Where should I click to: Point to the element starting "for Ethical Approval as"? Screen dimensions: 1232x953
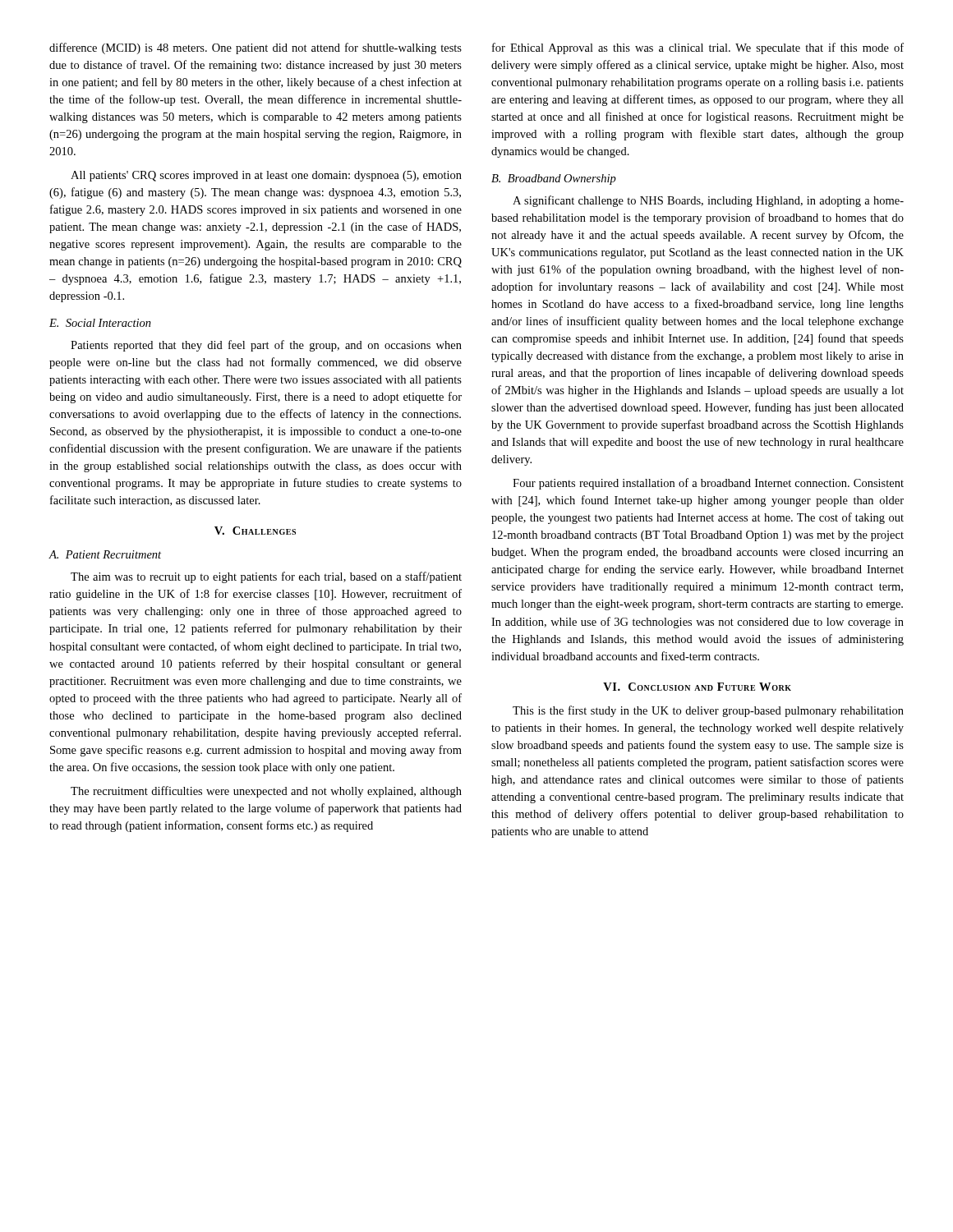[698, 100]
